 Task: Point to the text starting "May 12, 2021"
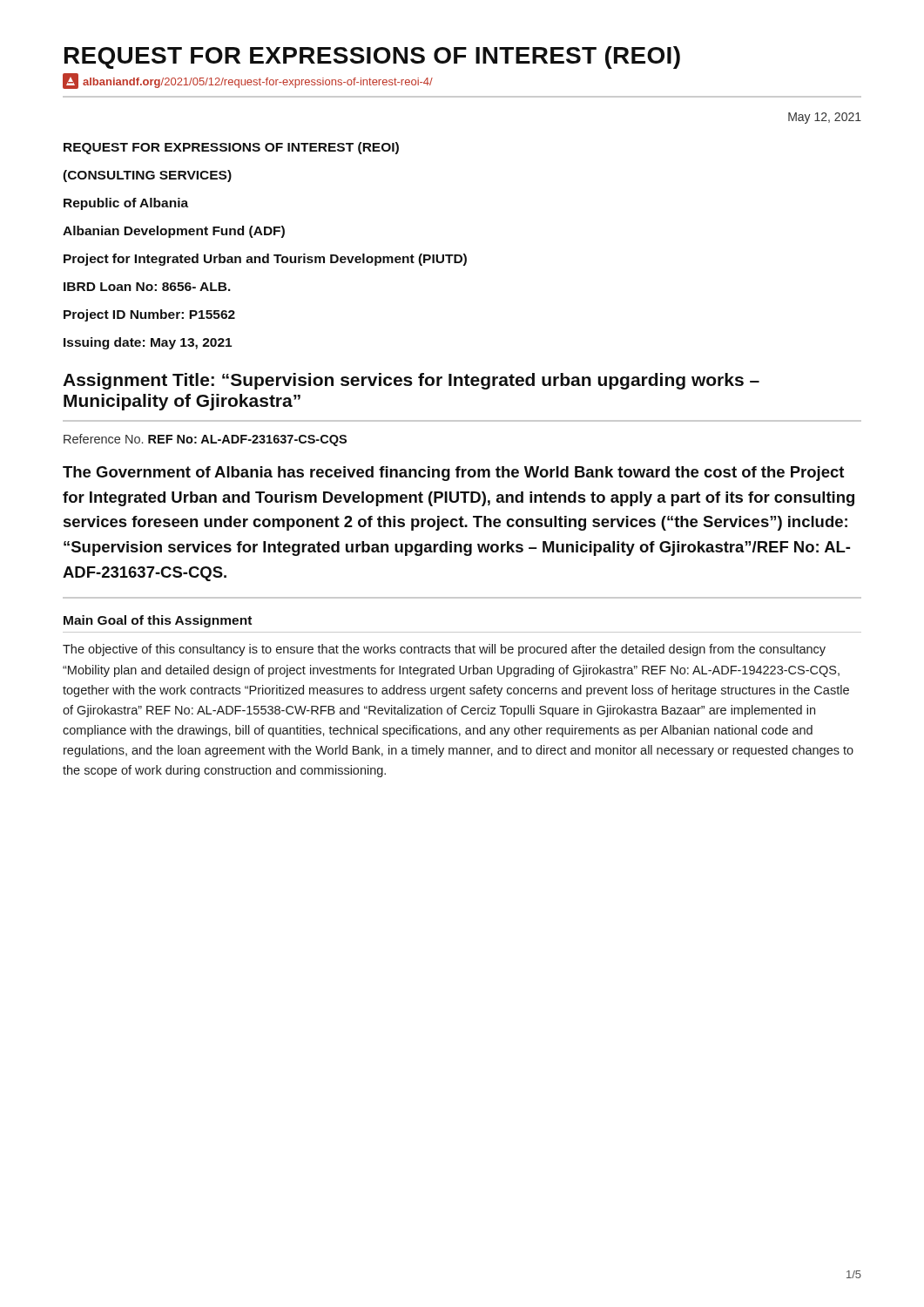point(824,117)
